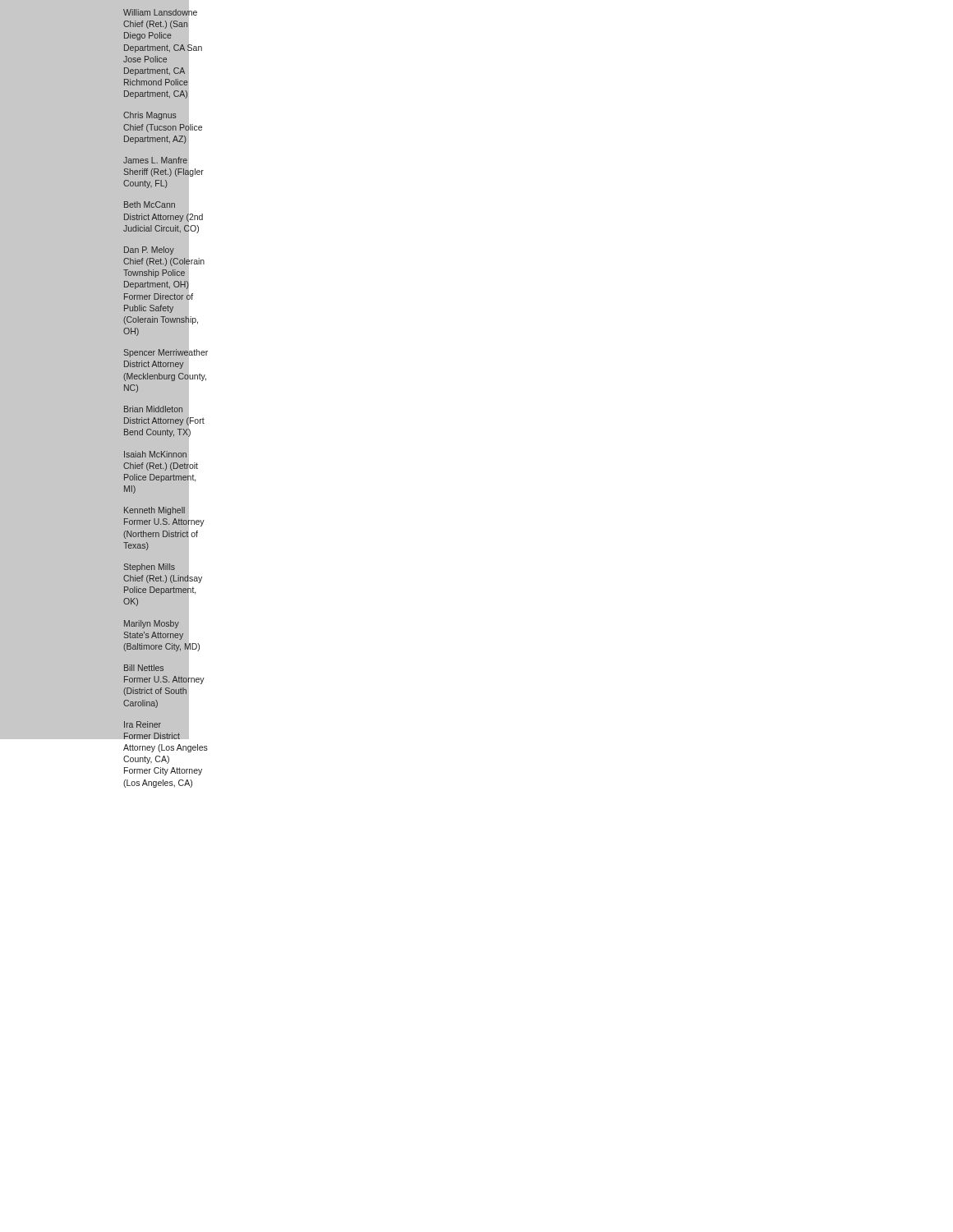Viewport: 953px width, 1232px height.
Task: Navigate to the region starting "Spencer Merriweather District"
Action: 166,370
